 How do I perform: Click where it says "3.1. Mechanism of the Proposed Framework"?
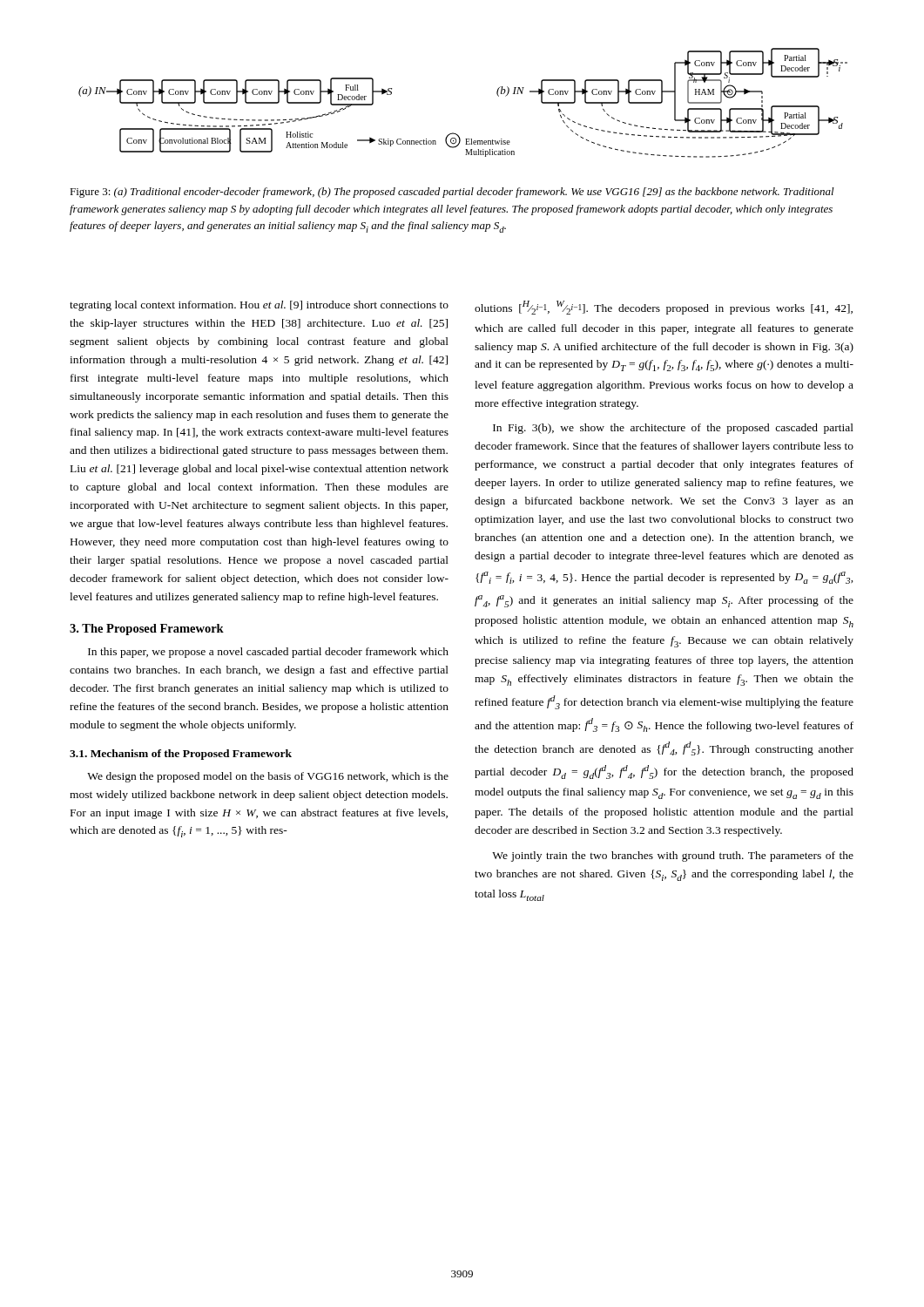pyautogui.click(x=181, y=753)
